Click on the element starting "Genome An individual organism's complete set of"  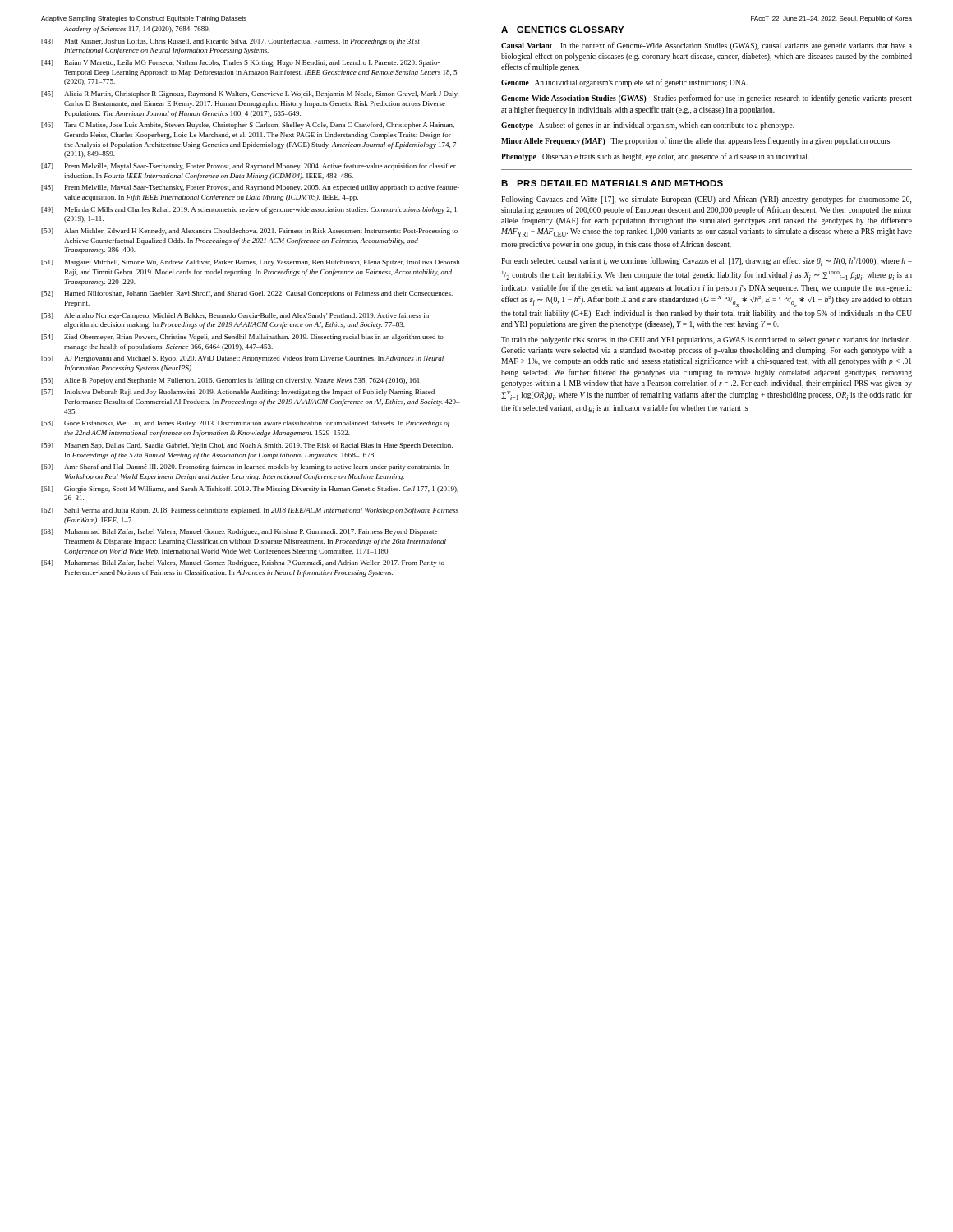625,83
